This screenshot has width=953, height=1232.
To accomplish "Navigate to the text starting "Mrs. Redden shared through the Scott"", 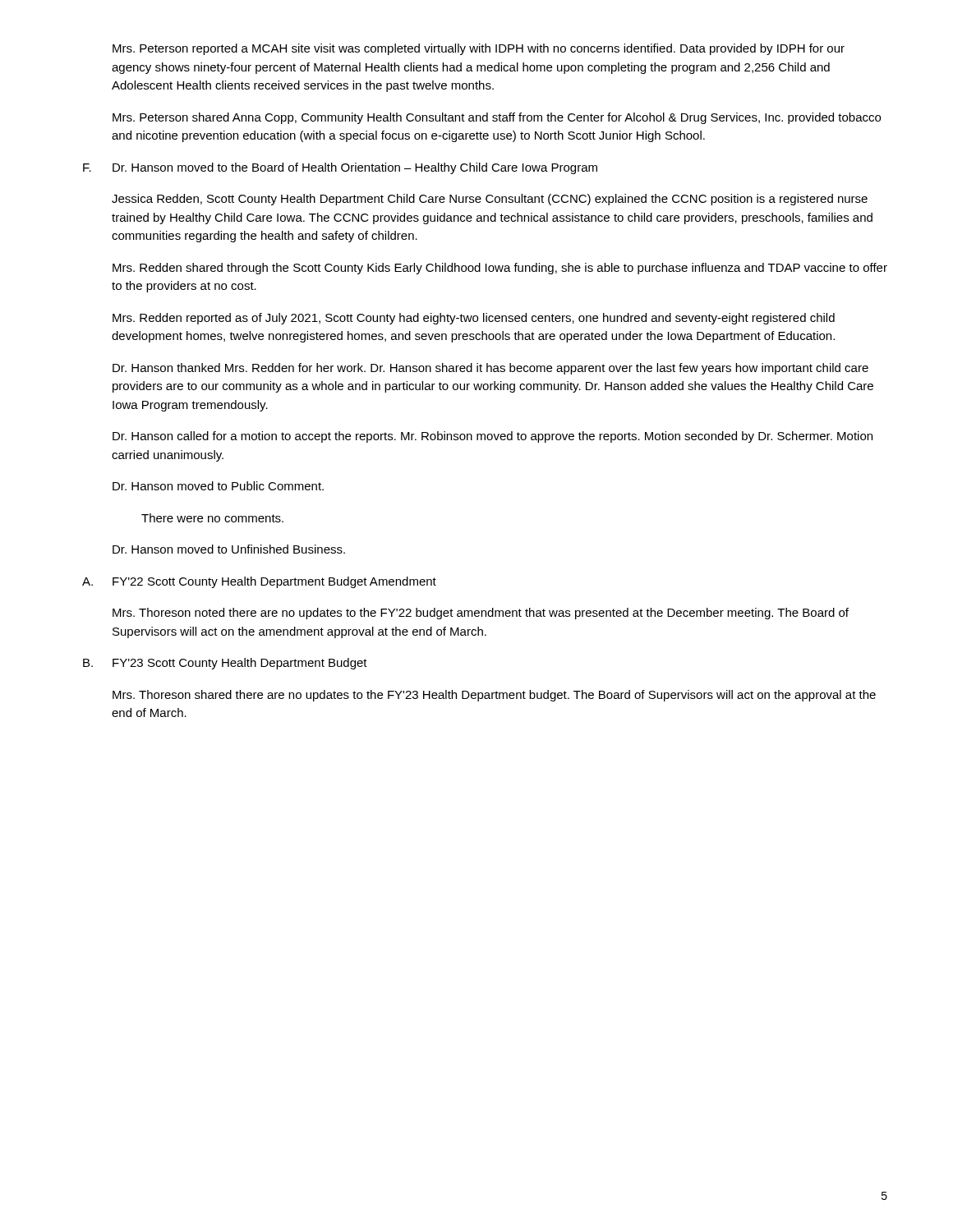I will tap(499, 276).
